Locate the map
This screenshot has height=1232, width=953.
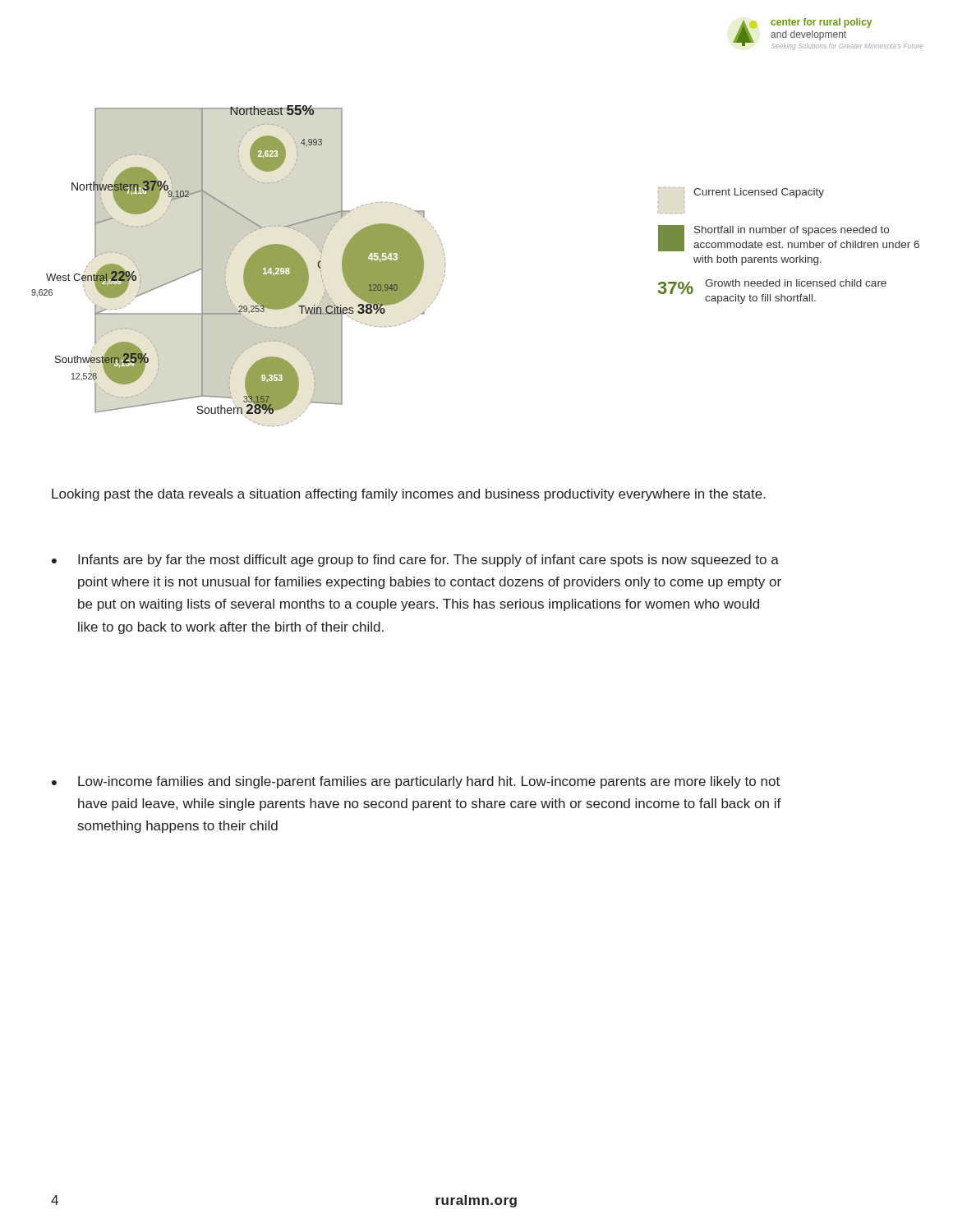[350, 256]
